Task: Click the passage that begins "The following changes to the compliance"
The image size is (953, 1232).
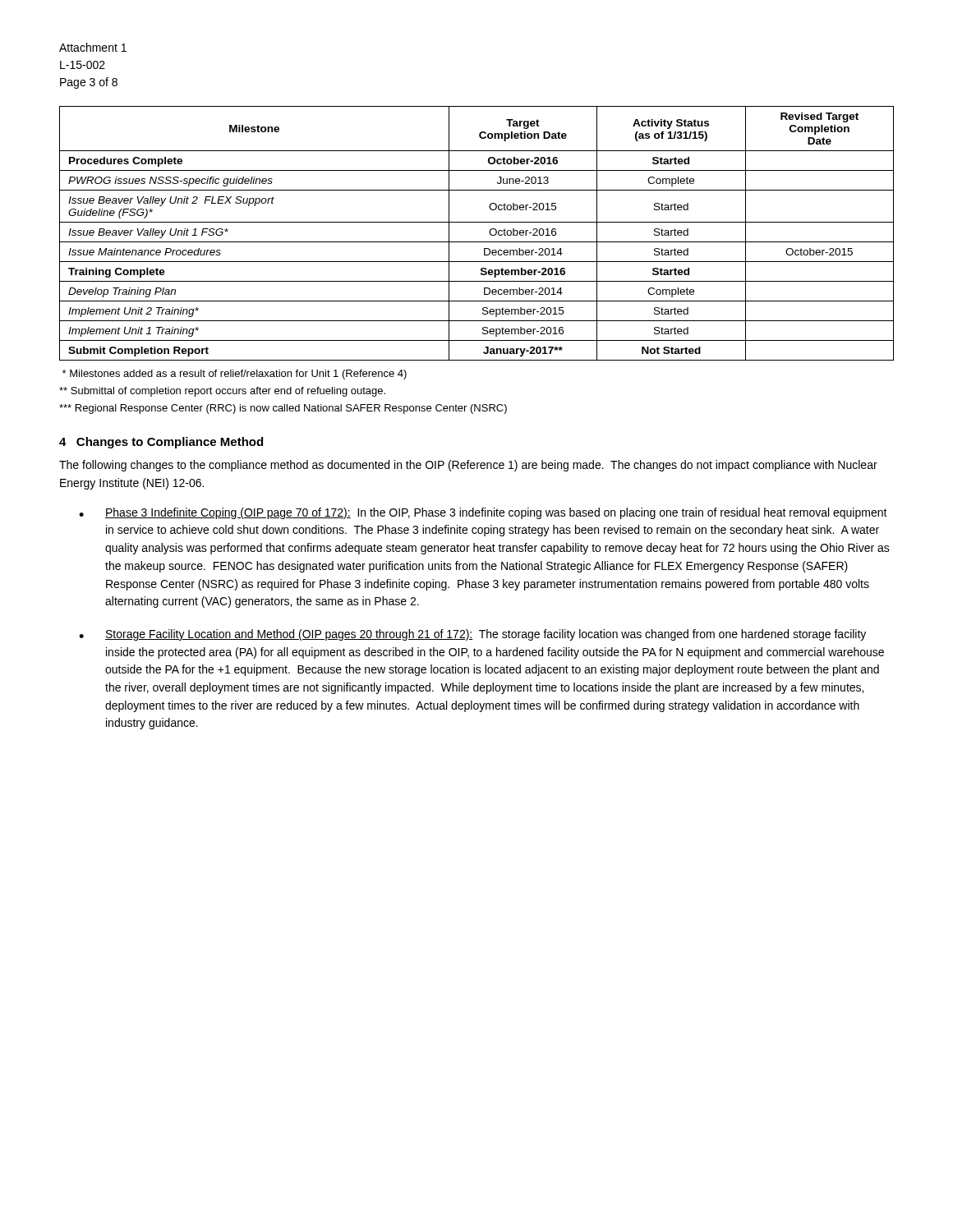Action: pos(468,474)
